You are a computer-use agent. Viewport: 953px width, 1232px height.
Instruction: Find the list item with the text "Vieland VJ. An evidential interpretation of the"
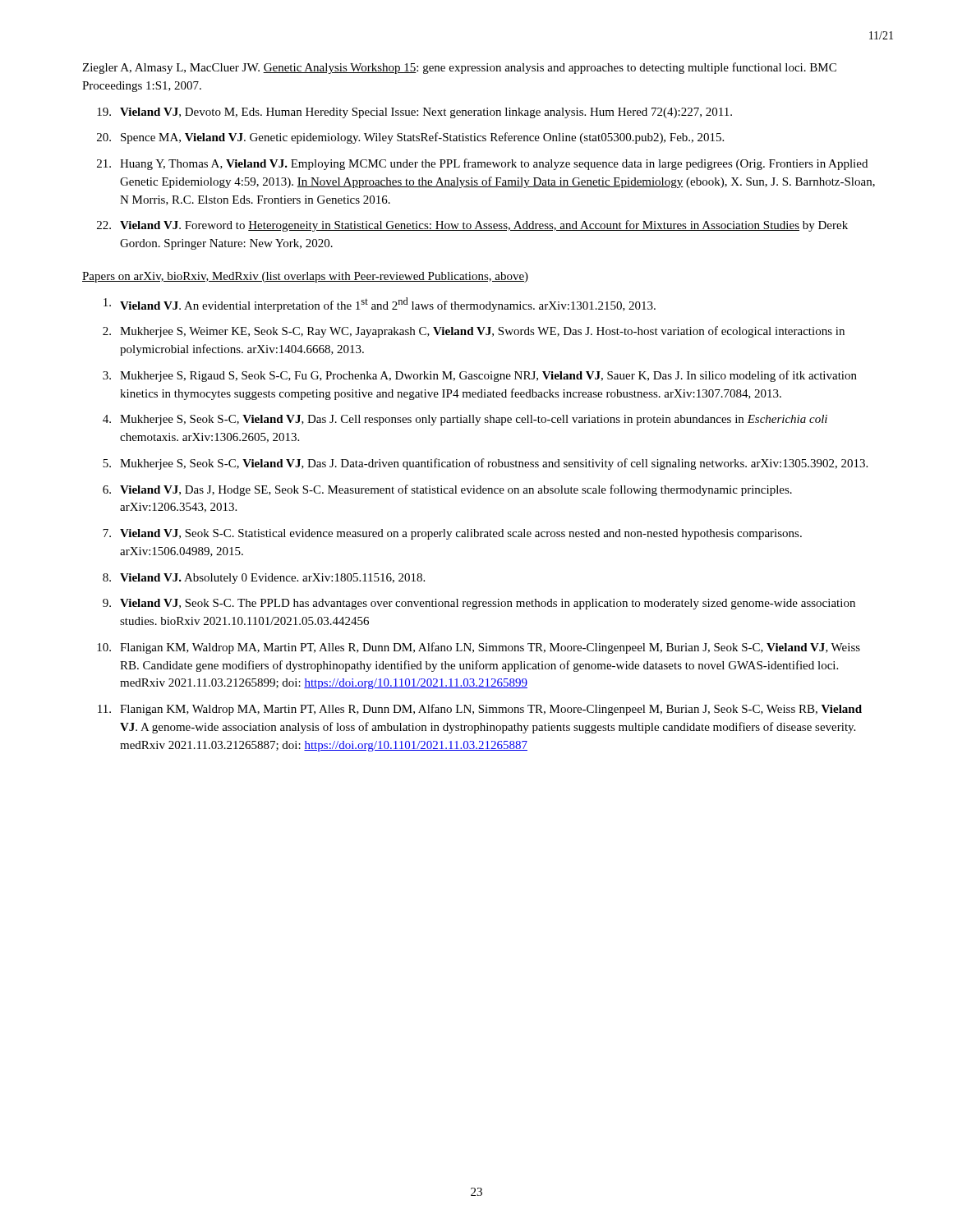coord(481,304)
